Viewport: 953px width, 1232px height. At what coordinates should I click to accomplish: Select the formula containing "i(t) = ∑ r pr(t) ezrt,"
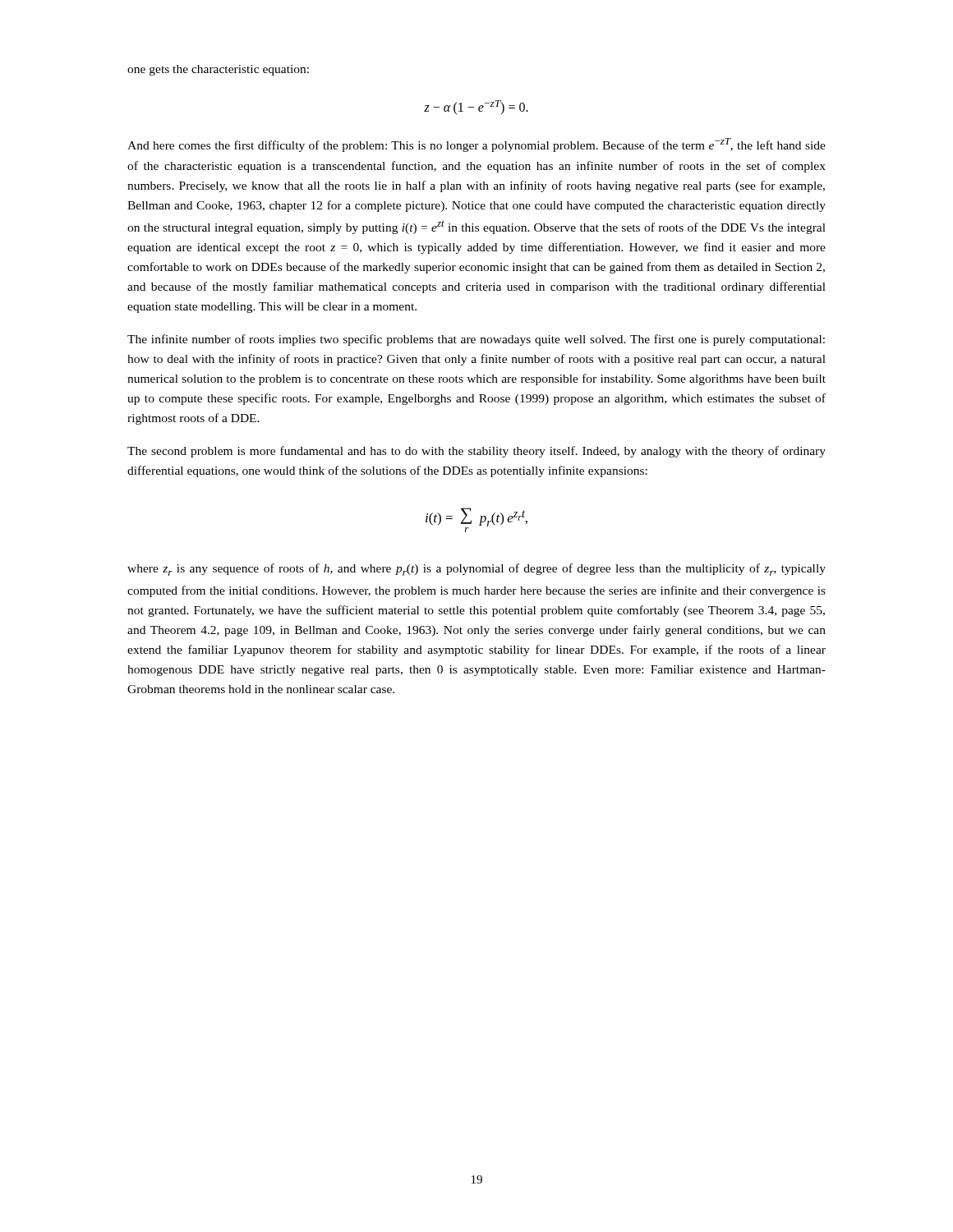coord(476,519)
